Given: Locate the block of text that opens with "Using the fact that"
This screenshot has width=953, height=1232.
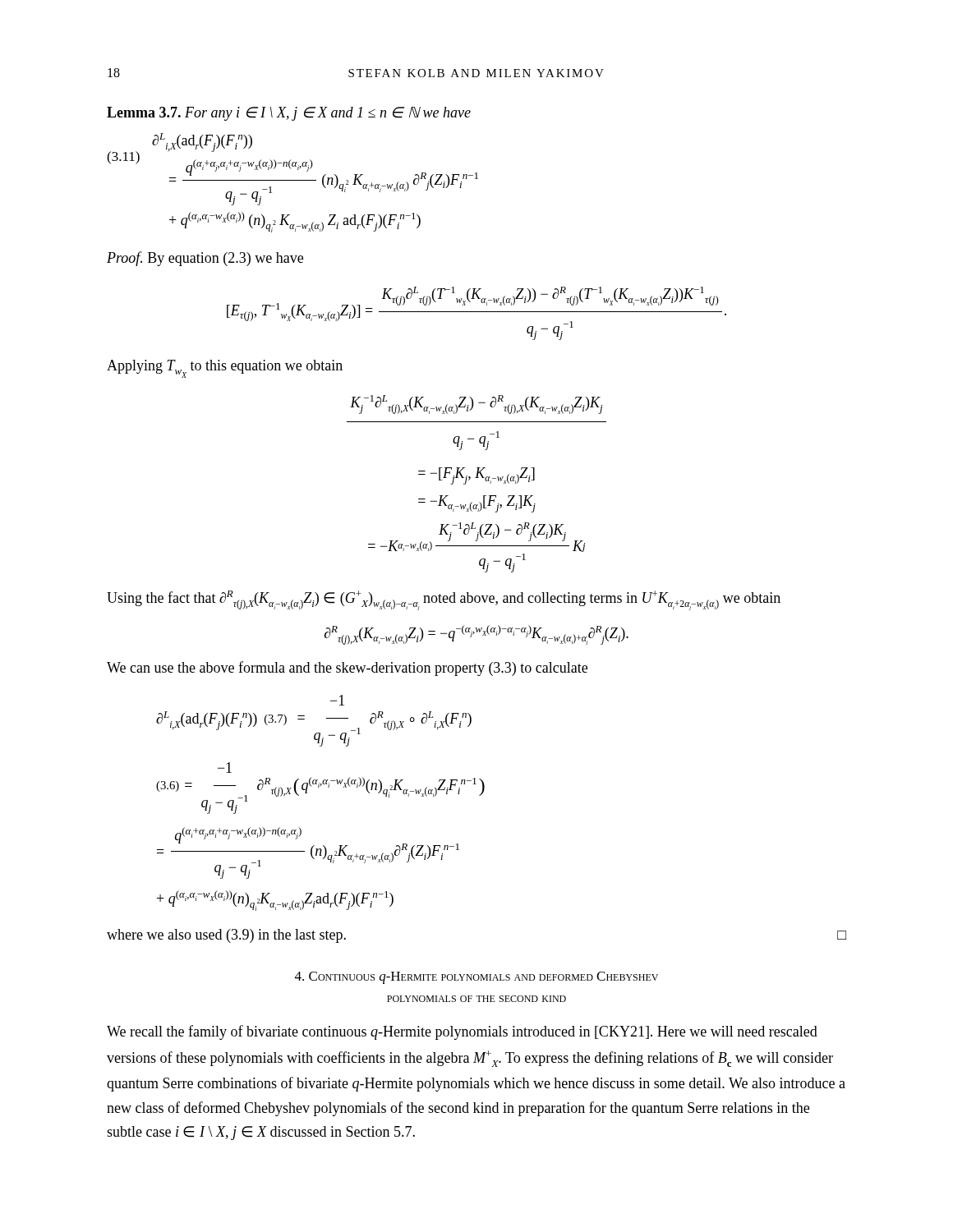Looking at the screenshot, I should click(x=444, y=599).
